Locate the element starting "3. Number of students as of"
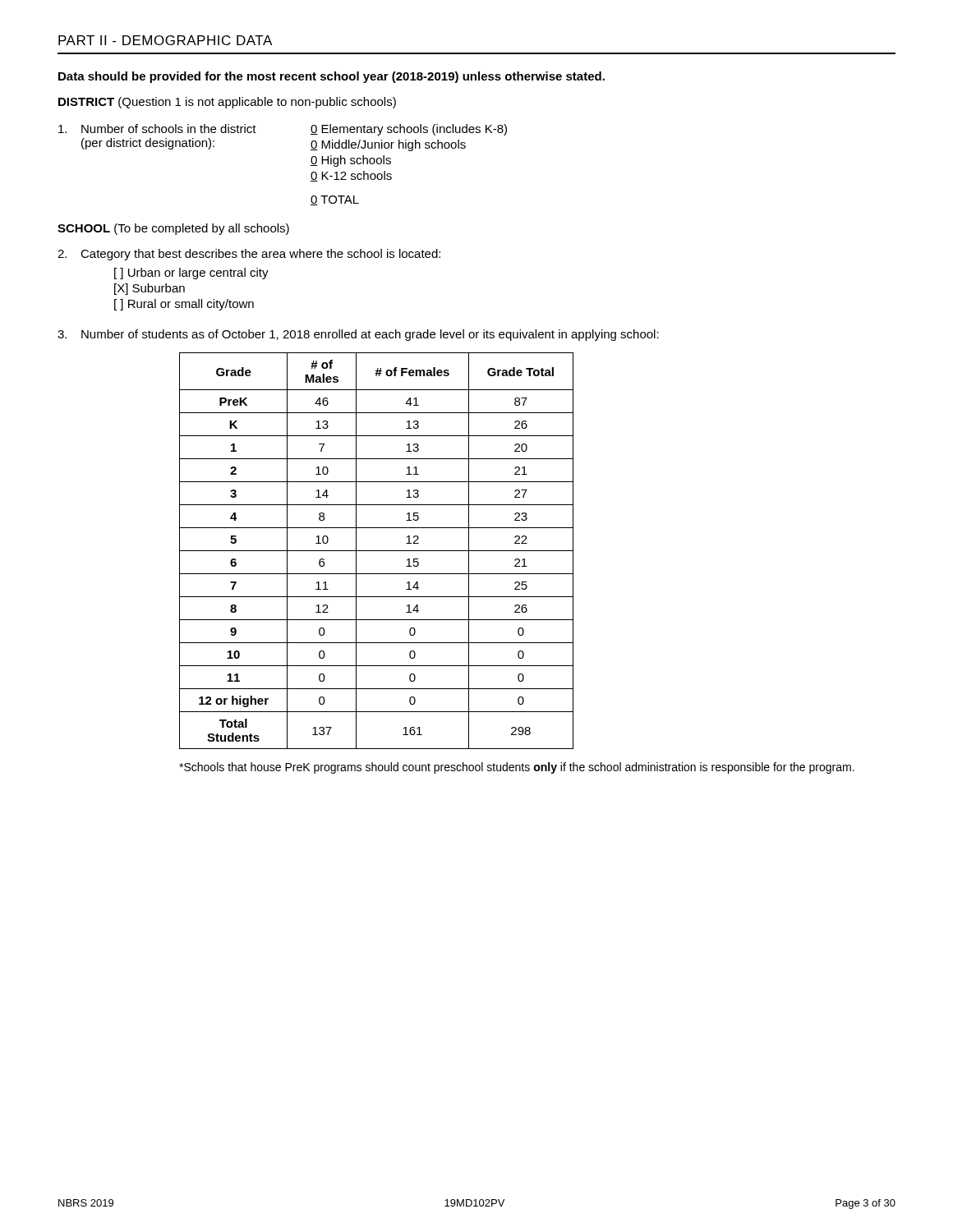 pos(476,550)
